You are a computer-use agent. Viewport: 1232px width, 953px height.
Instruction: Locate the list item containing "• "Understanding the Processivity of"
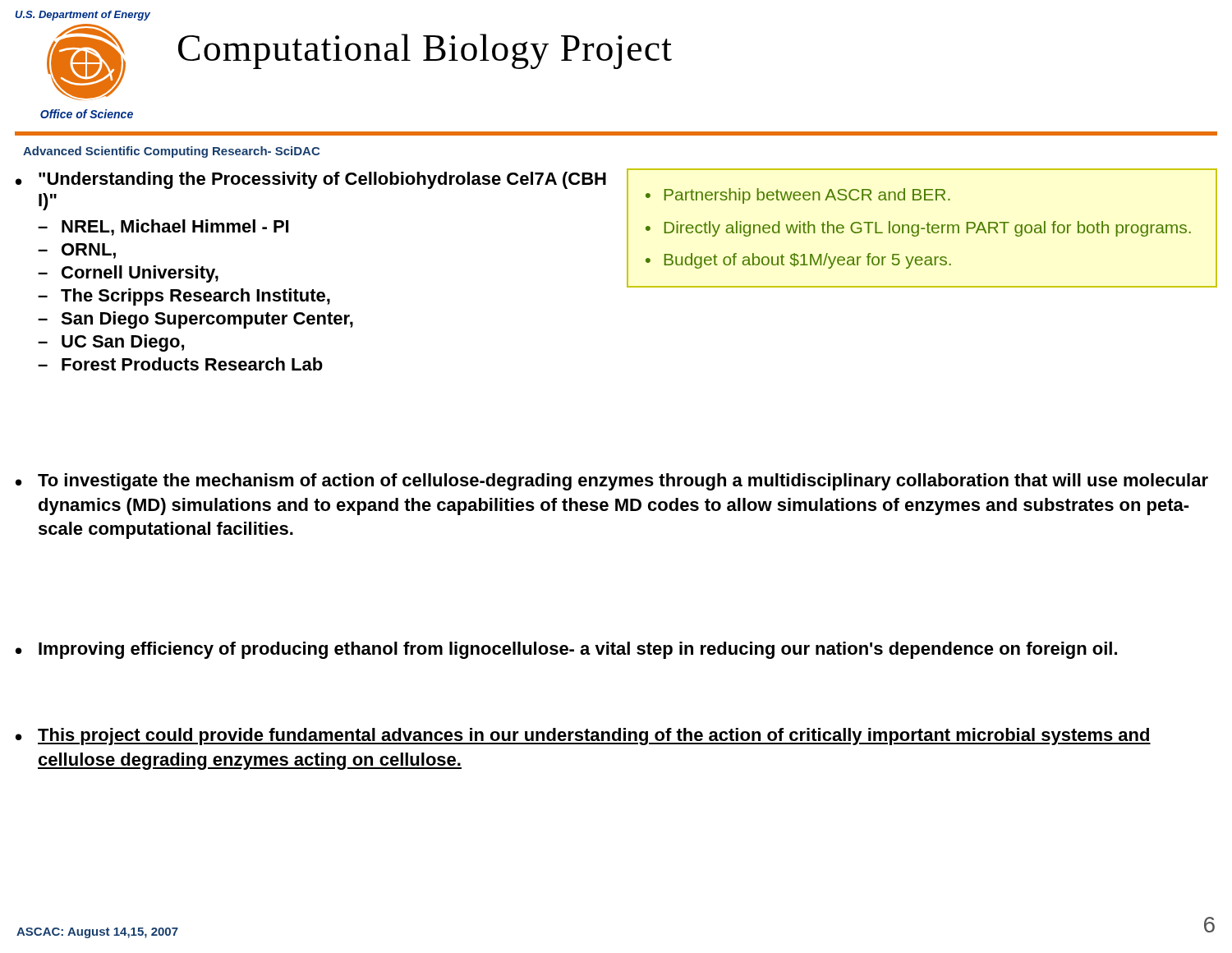pyautogui.click(x=311, y=180)
